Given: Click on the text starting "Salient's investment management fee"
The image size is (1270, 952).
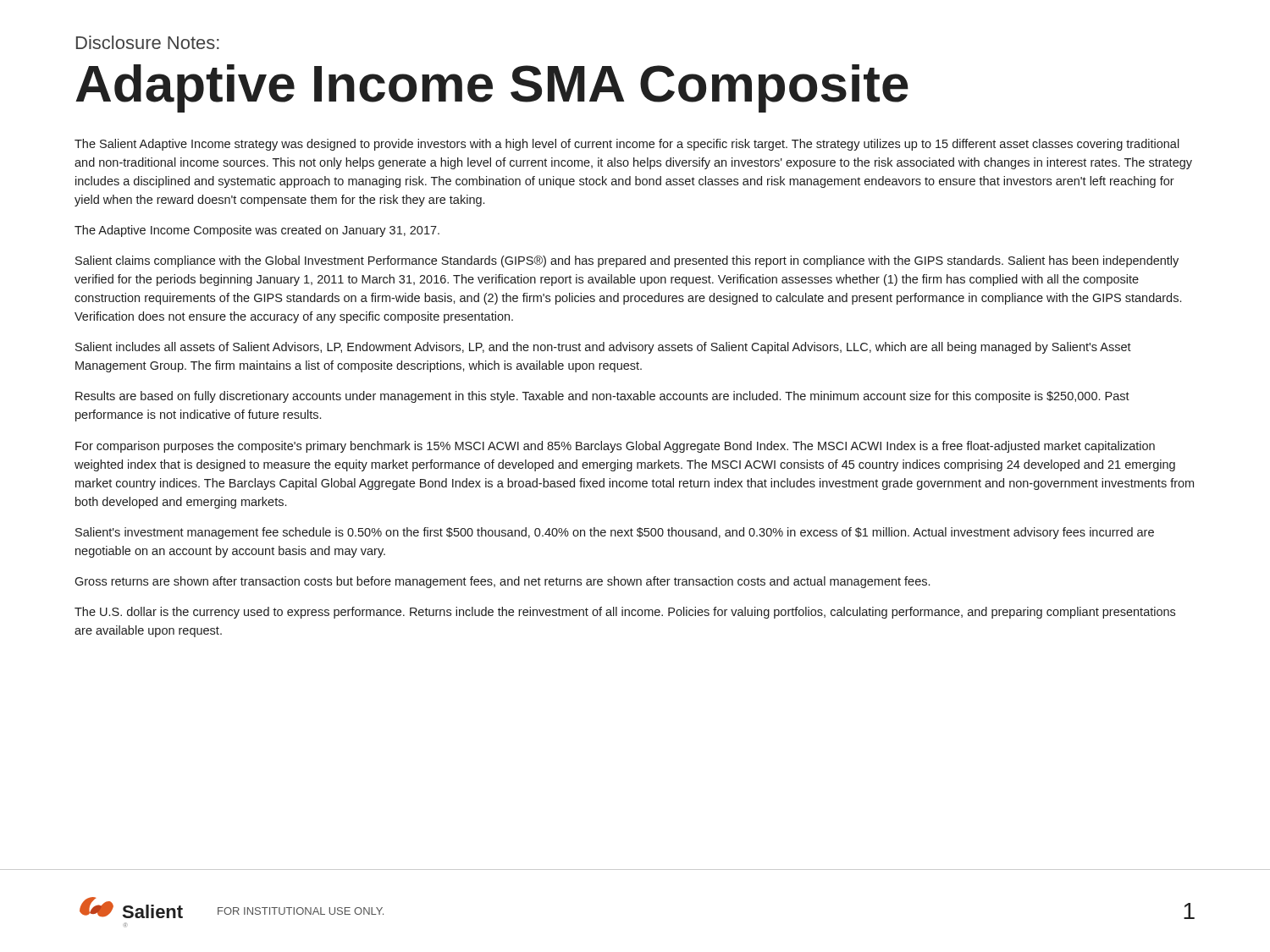Looking at the screenshot, I should pos(614,541).
